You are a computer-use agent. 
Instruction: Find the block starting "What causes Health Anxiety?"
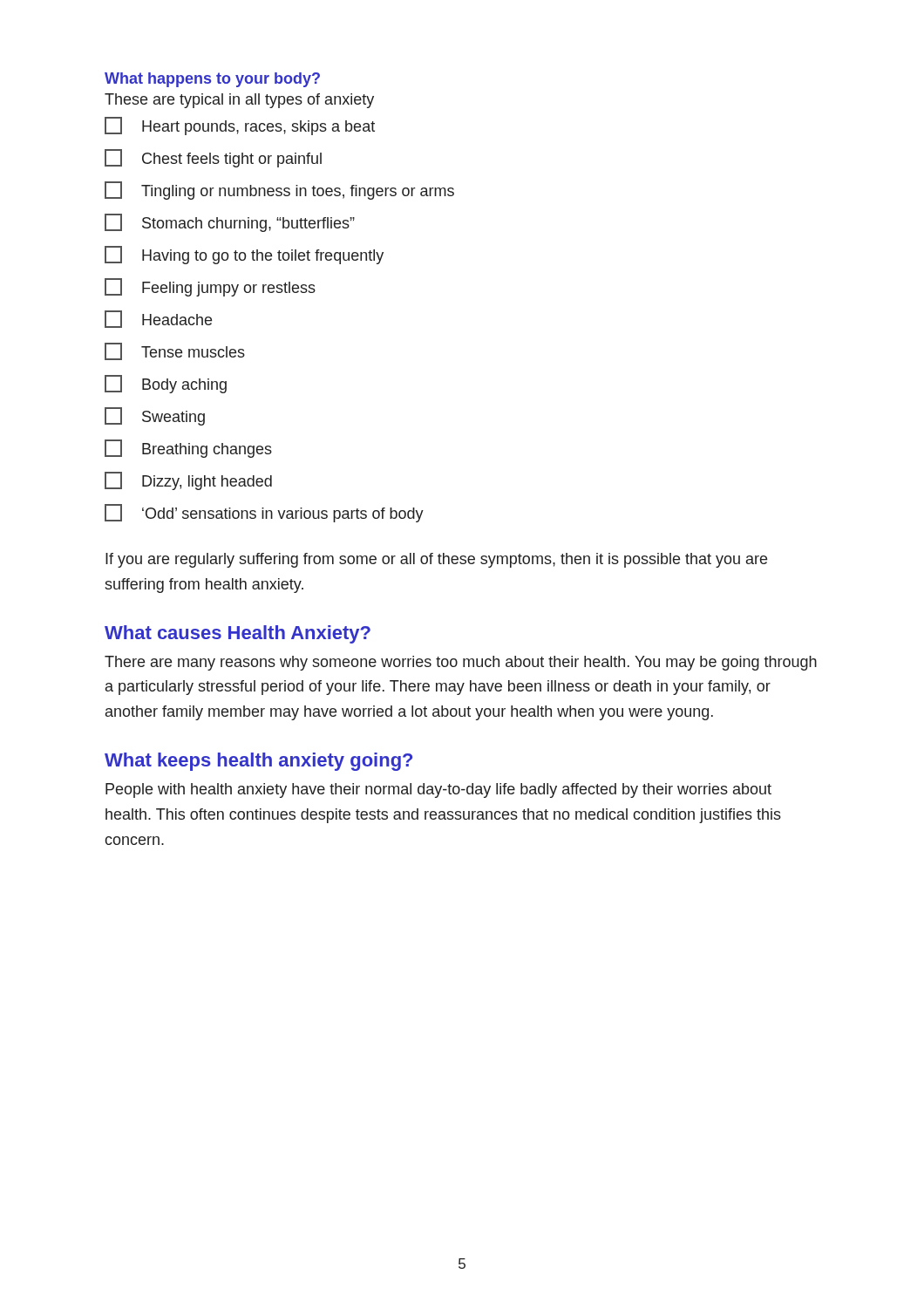click(238, 632)
